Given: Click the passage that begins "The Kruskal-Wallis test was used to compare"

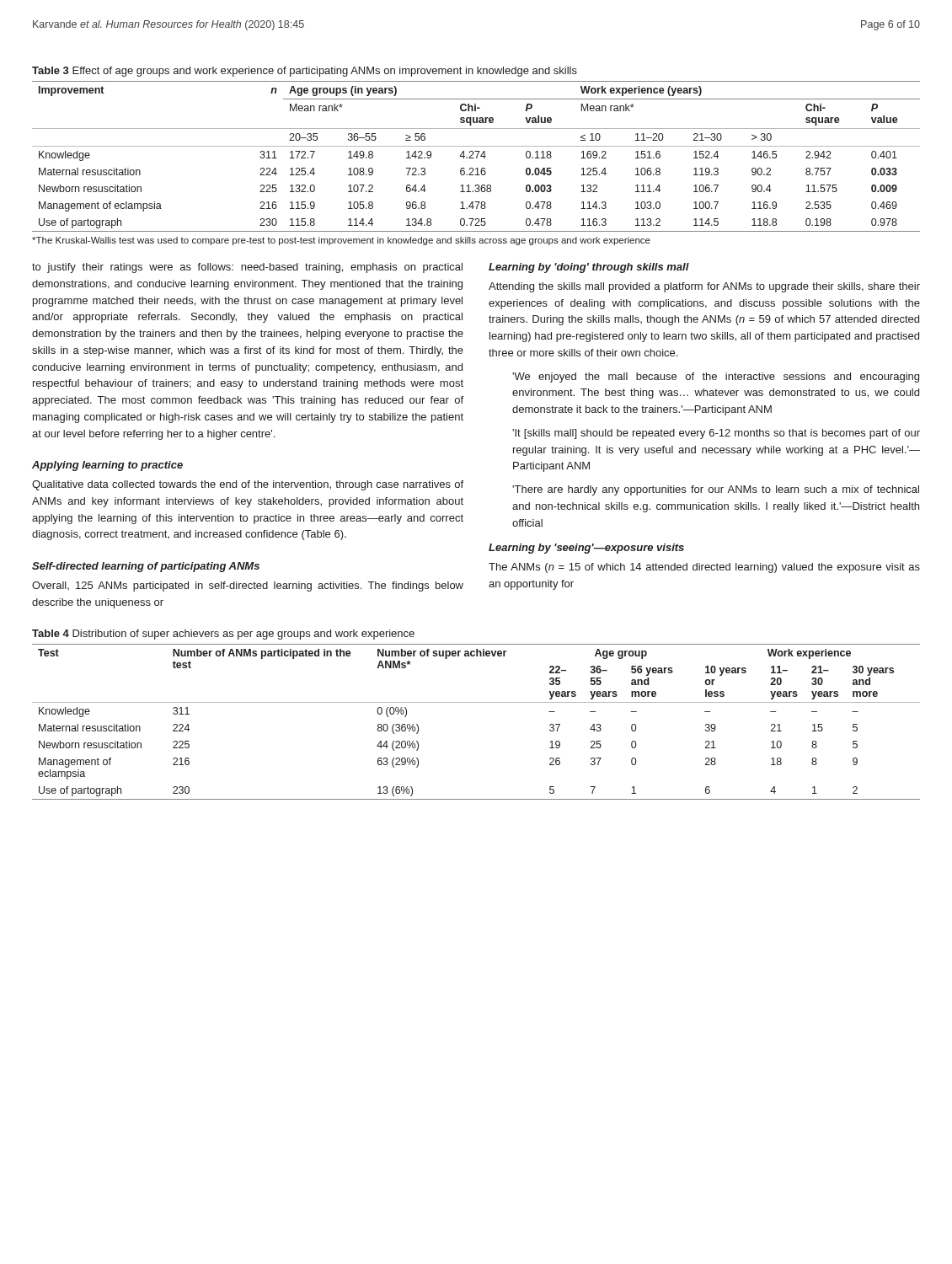Looking at the screenshot, I should point(341,240).
